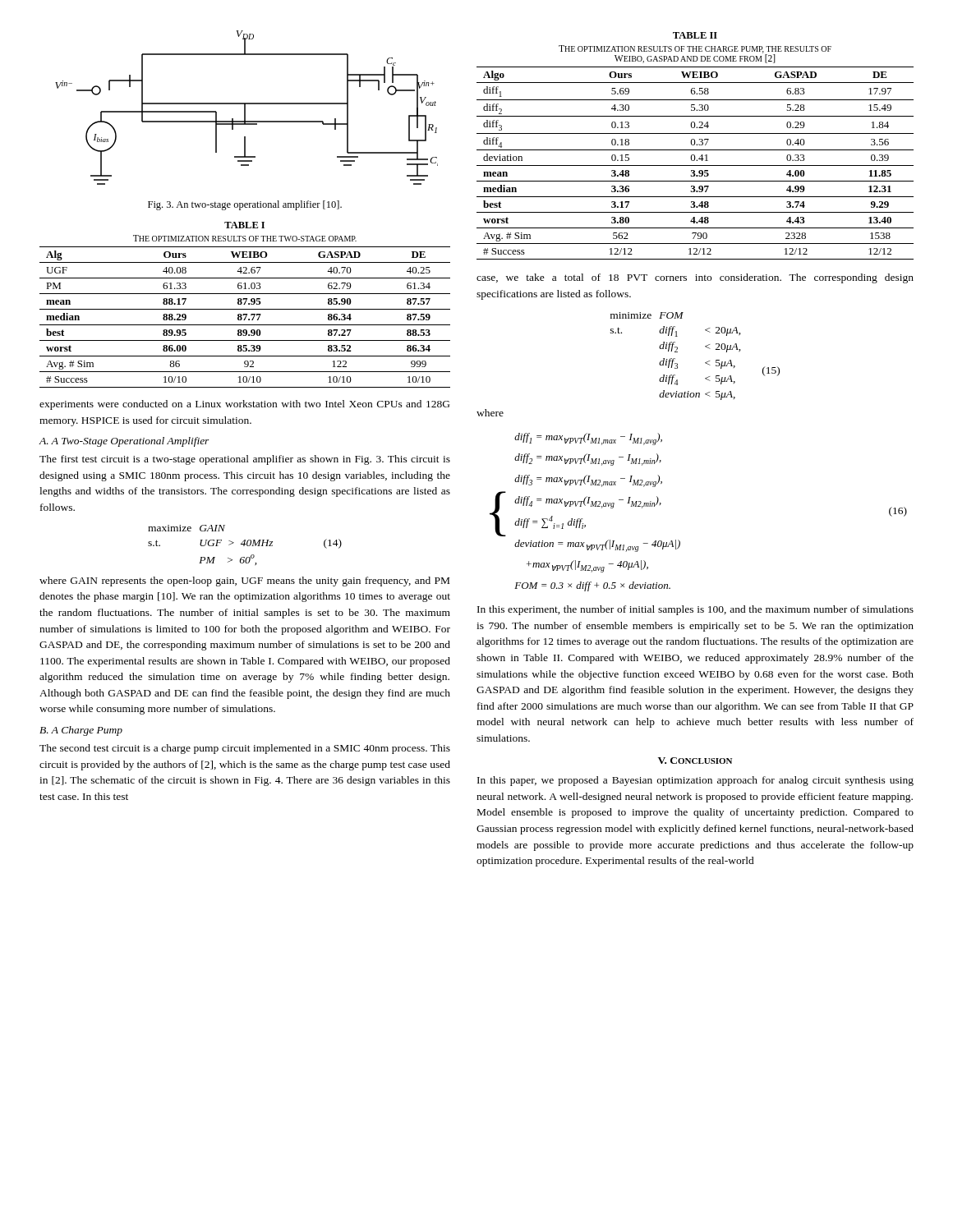
Task: Point to the passage starting "In this experiment,"
Action: pos(695,674)
